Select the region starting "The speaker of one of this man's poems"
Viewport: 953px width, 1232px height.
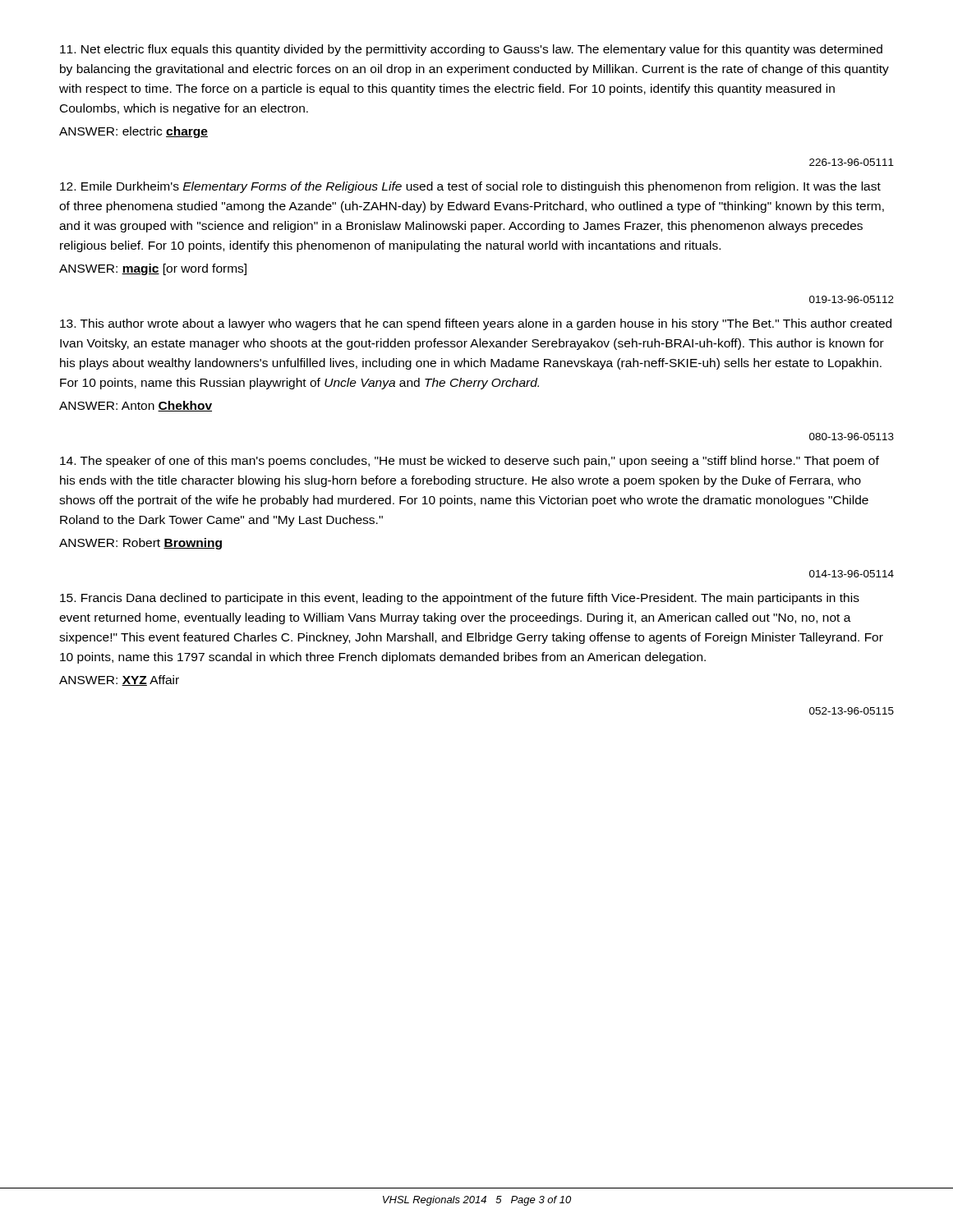[x=476, y=502]
